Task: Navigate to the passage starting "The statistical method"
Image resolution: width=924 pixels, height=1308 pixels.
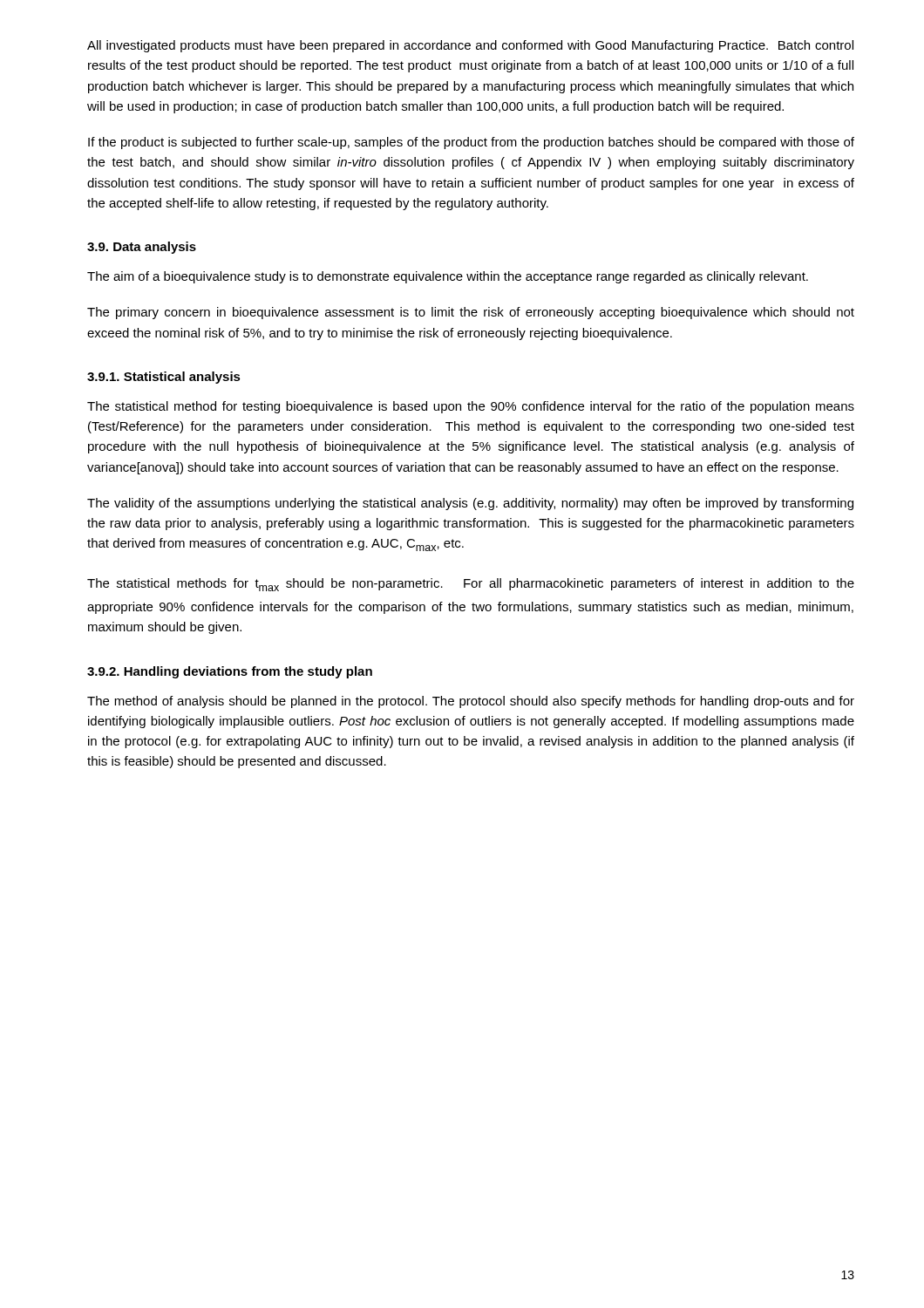Action: tap(471, 436)
